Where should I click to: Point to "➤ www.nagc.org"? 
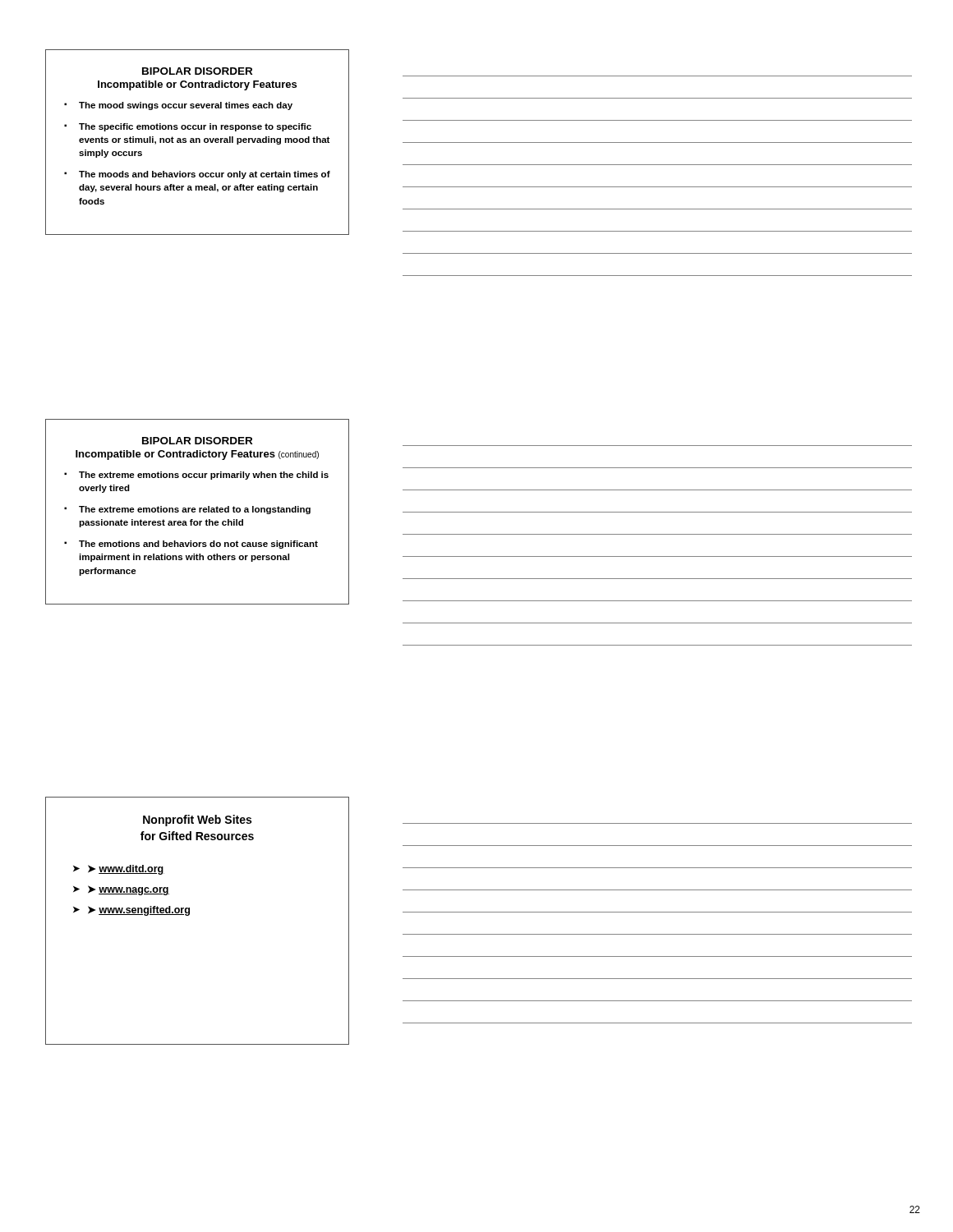pos(128,890)
